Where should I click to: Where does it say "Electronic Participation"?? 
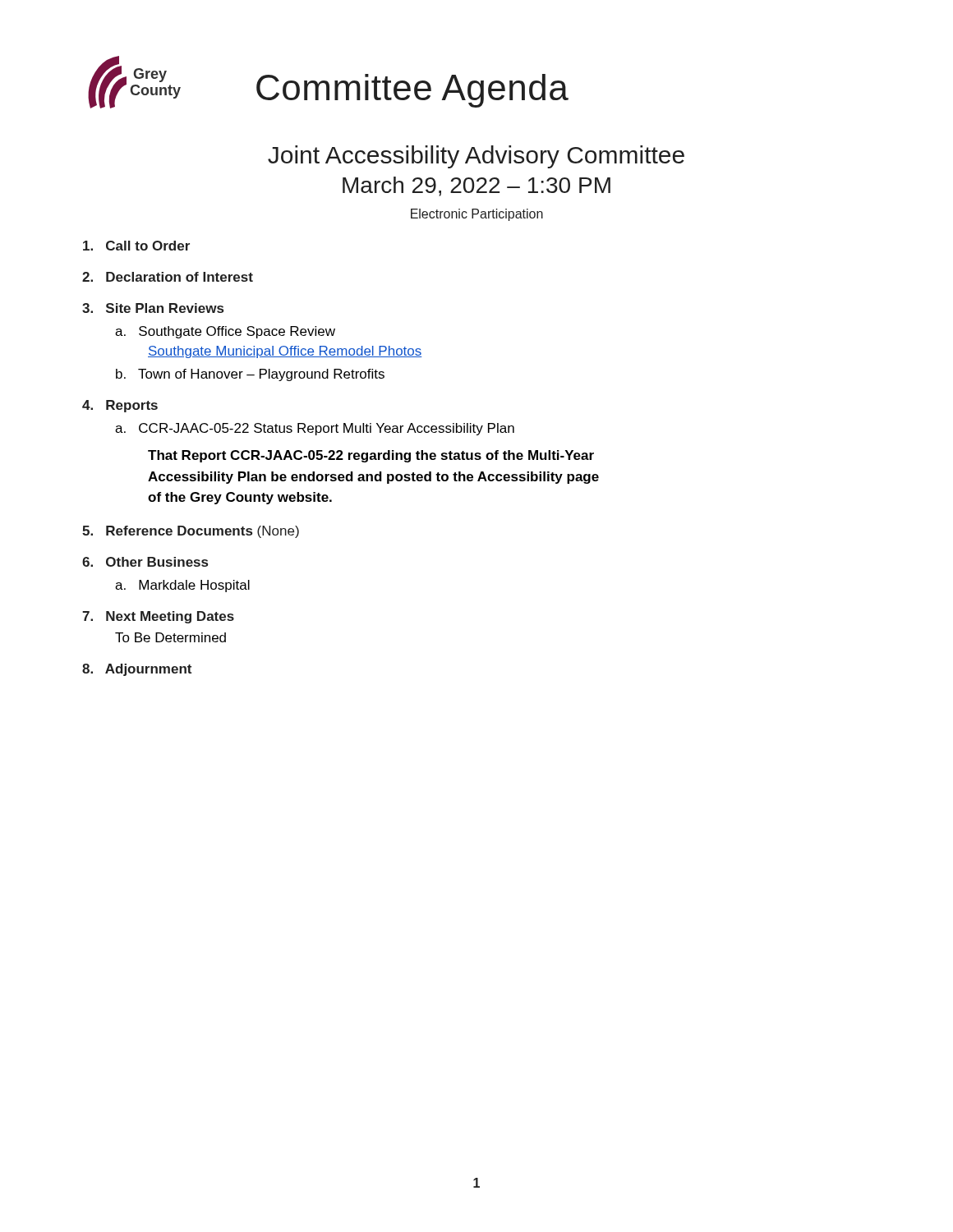476,214
